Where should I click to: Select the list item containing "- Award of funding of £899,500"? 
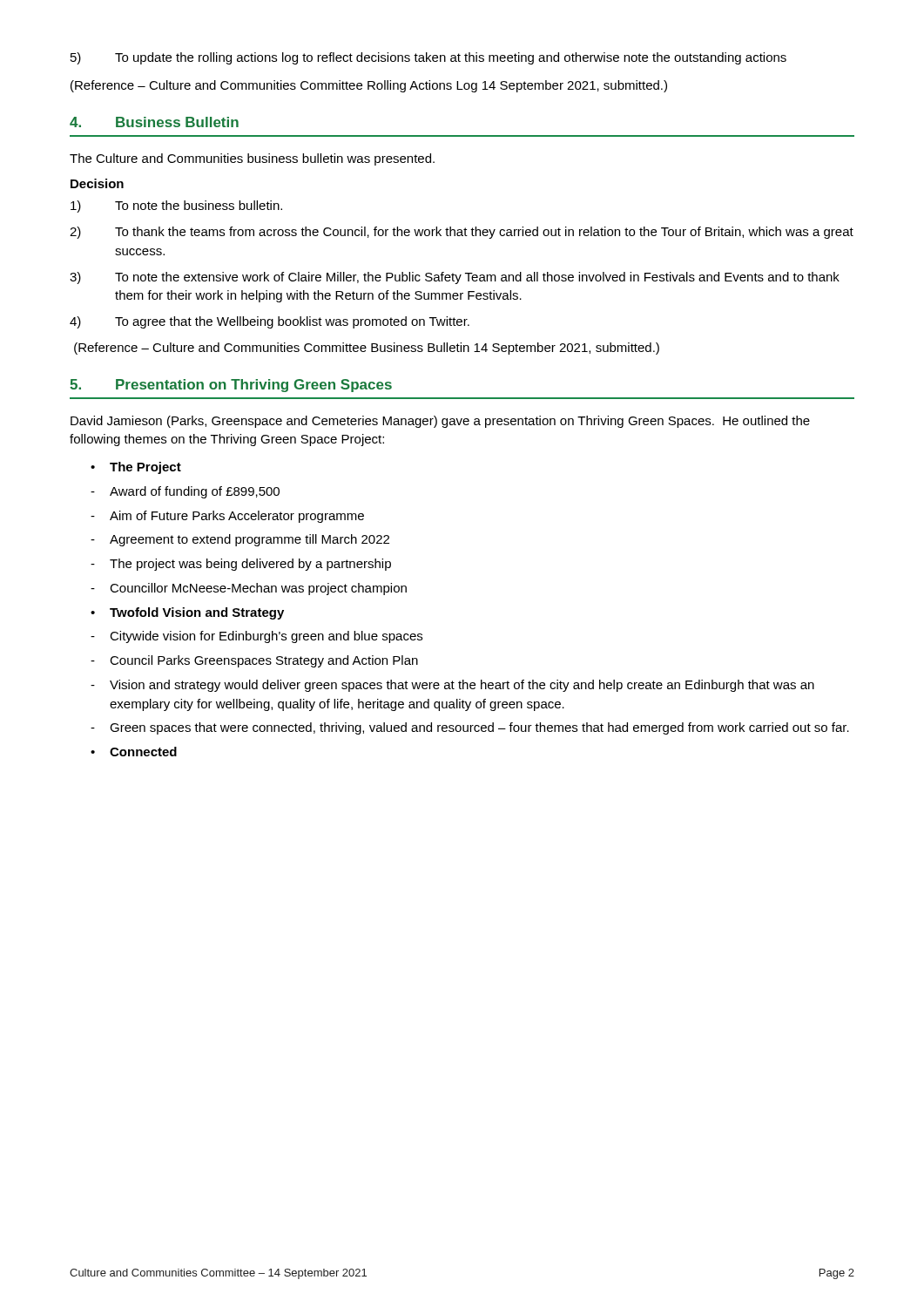[185, 491]
